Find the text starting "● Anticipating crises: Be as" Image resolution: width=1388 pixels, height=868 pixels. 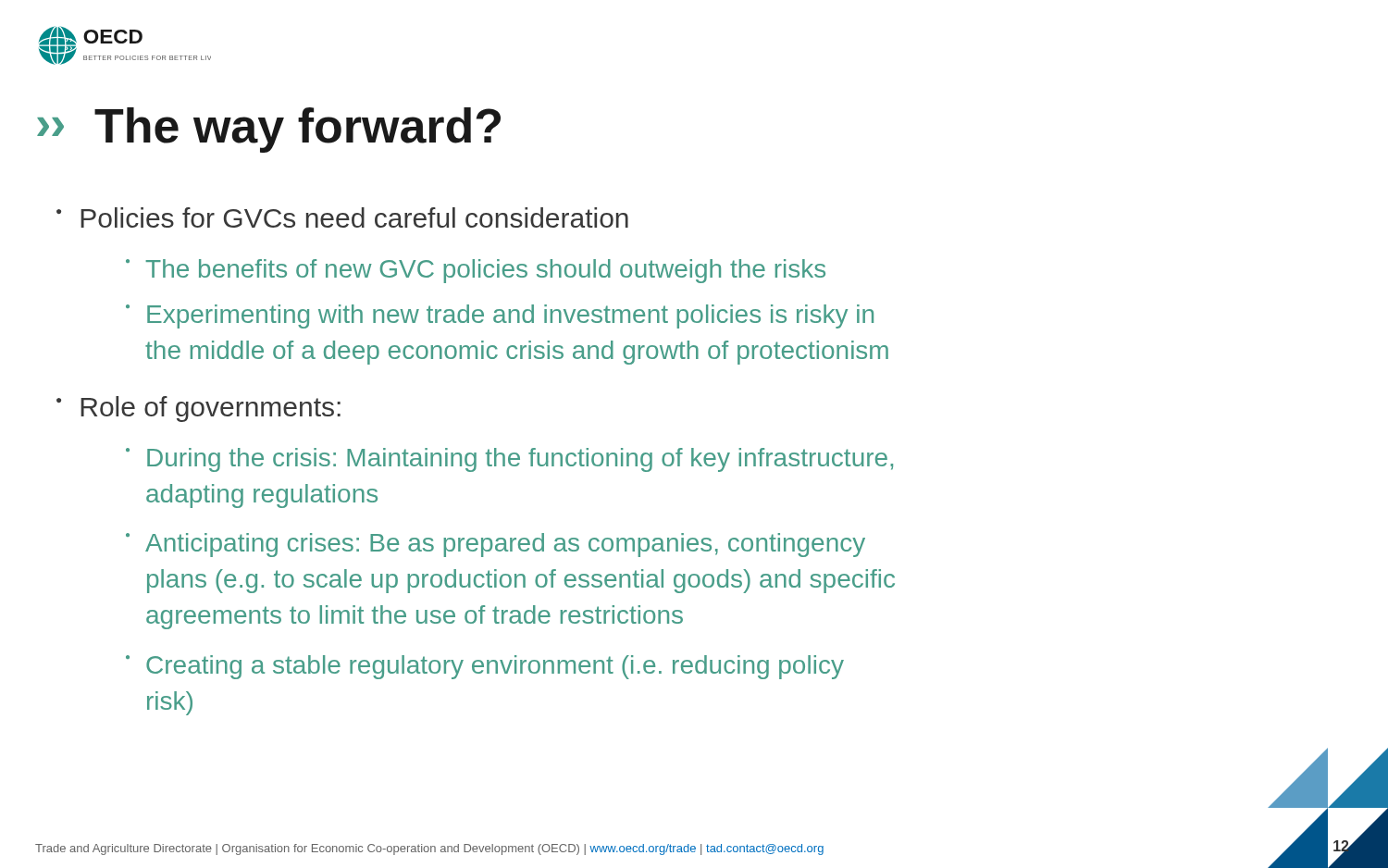click(510, 579)
